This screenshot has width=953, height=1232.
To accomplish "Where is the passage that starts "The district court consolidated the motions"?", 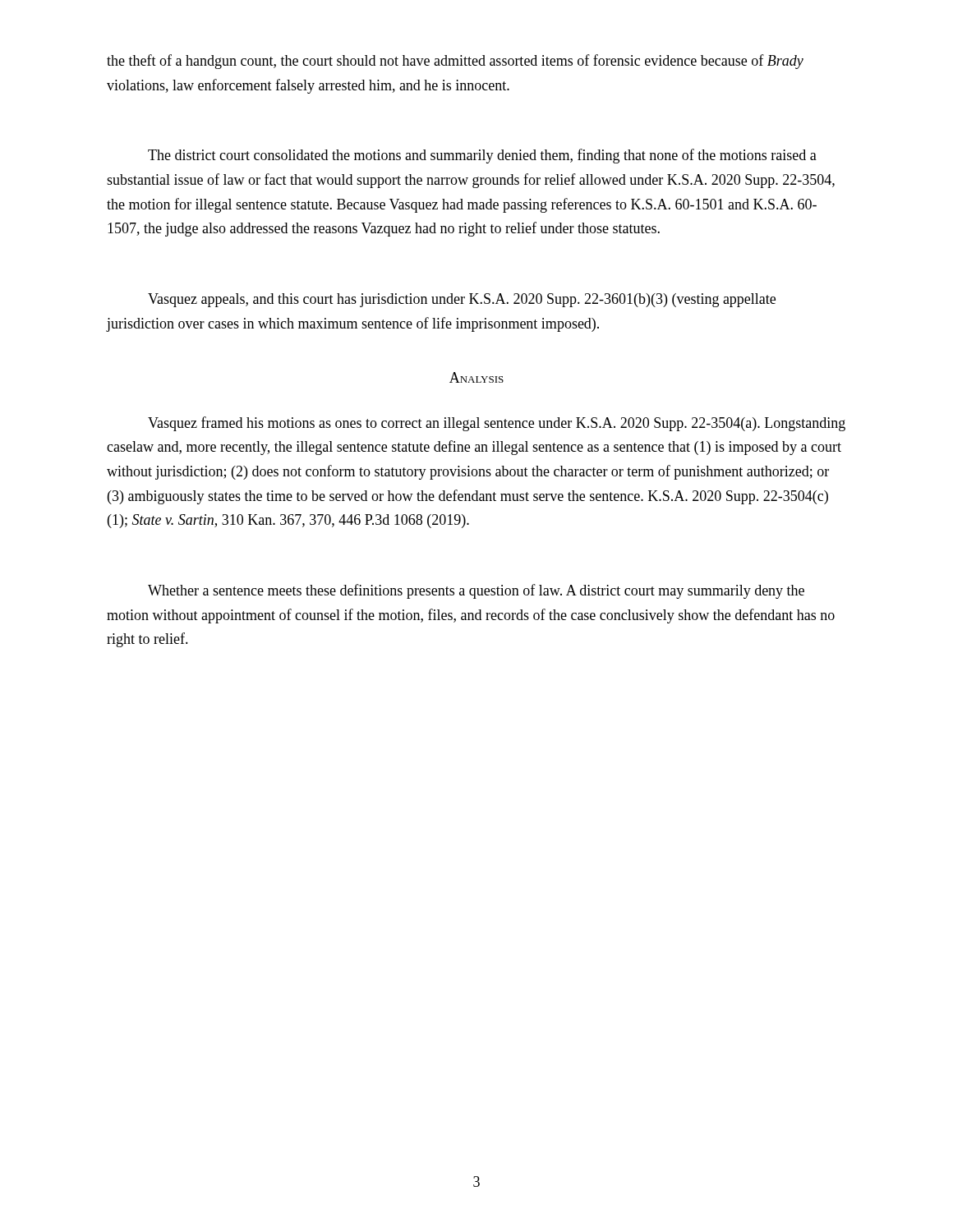I will [x=476, y=193].
